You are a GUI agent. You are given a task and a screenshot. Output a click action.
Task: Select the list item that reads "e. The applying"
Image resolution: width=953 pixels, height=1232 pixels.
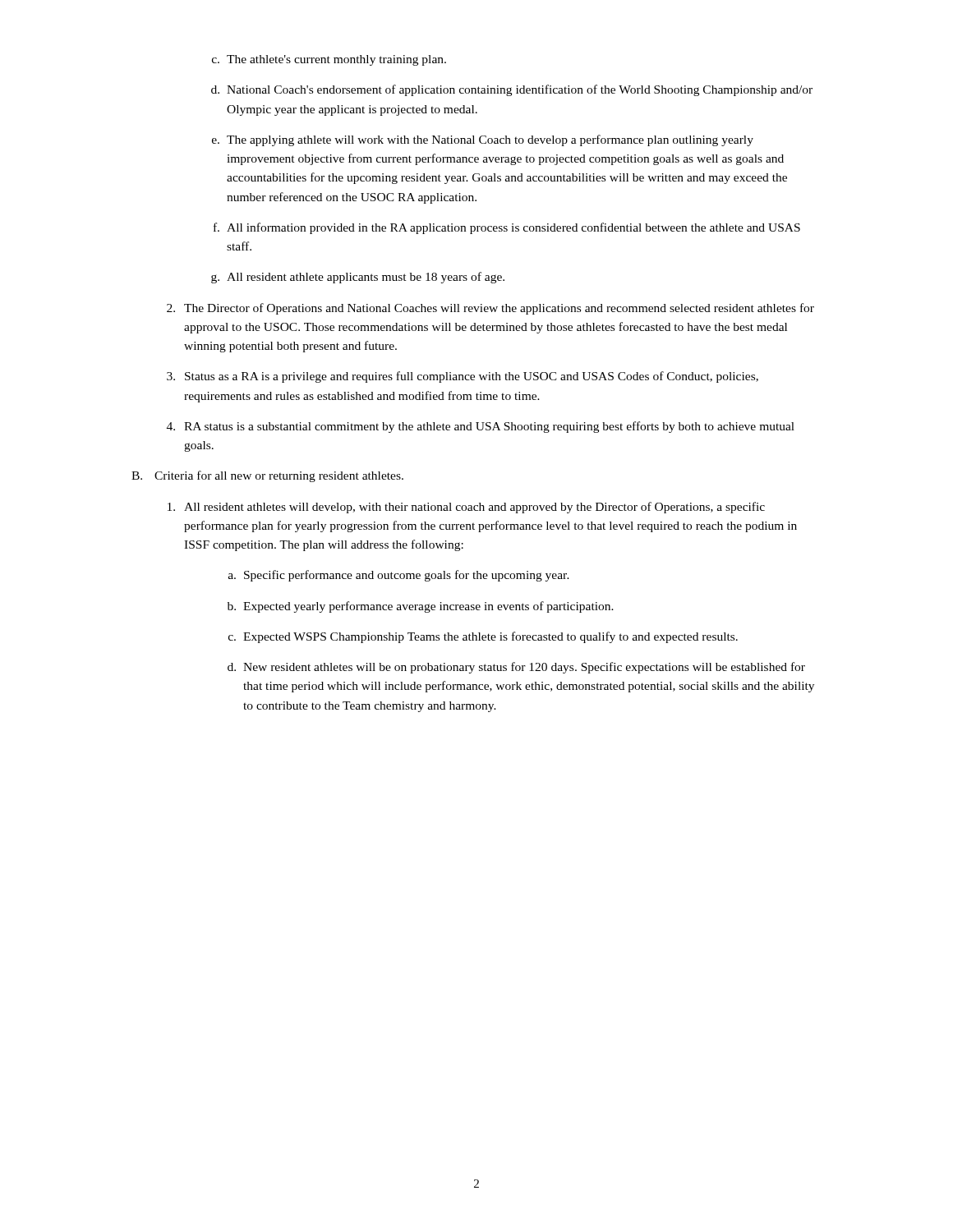509,168
